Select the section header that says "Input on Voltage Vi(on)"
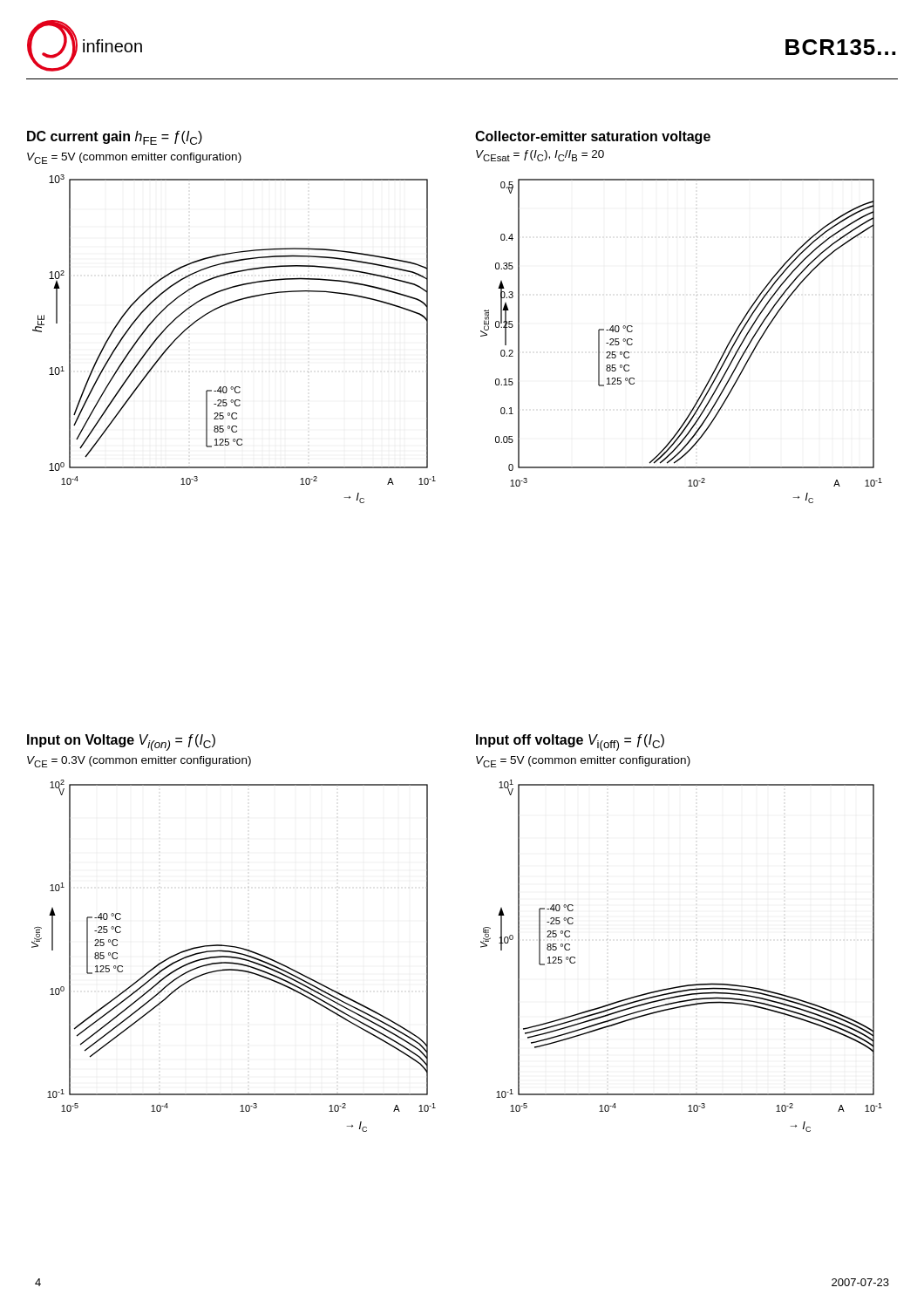This screenshot has width=924, height=1308. click(121, 742)
